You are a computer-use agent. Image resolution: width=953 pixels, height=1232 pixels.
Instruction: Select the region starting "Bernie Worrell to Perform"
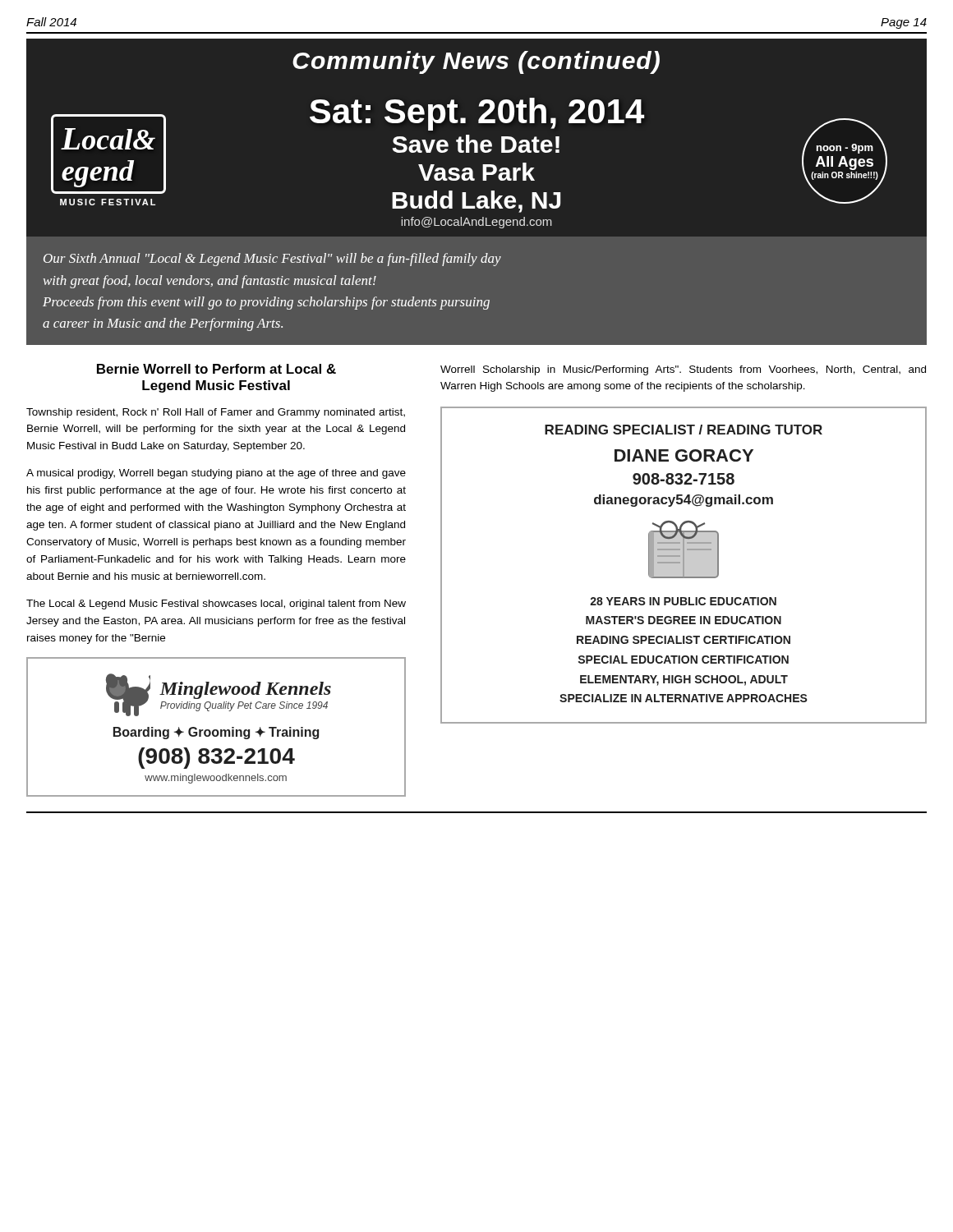tap(216, 377)
